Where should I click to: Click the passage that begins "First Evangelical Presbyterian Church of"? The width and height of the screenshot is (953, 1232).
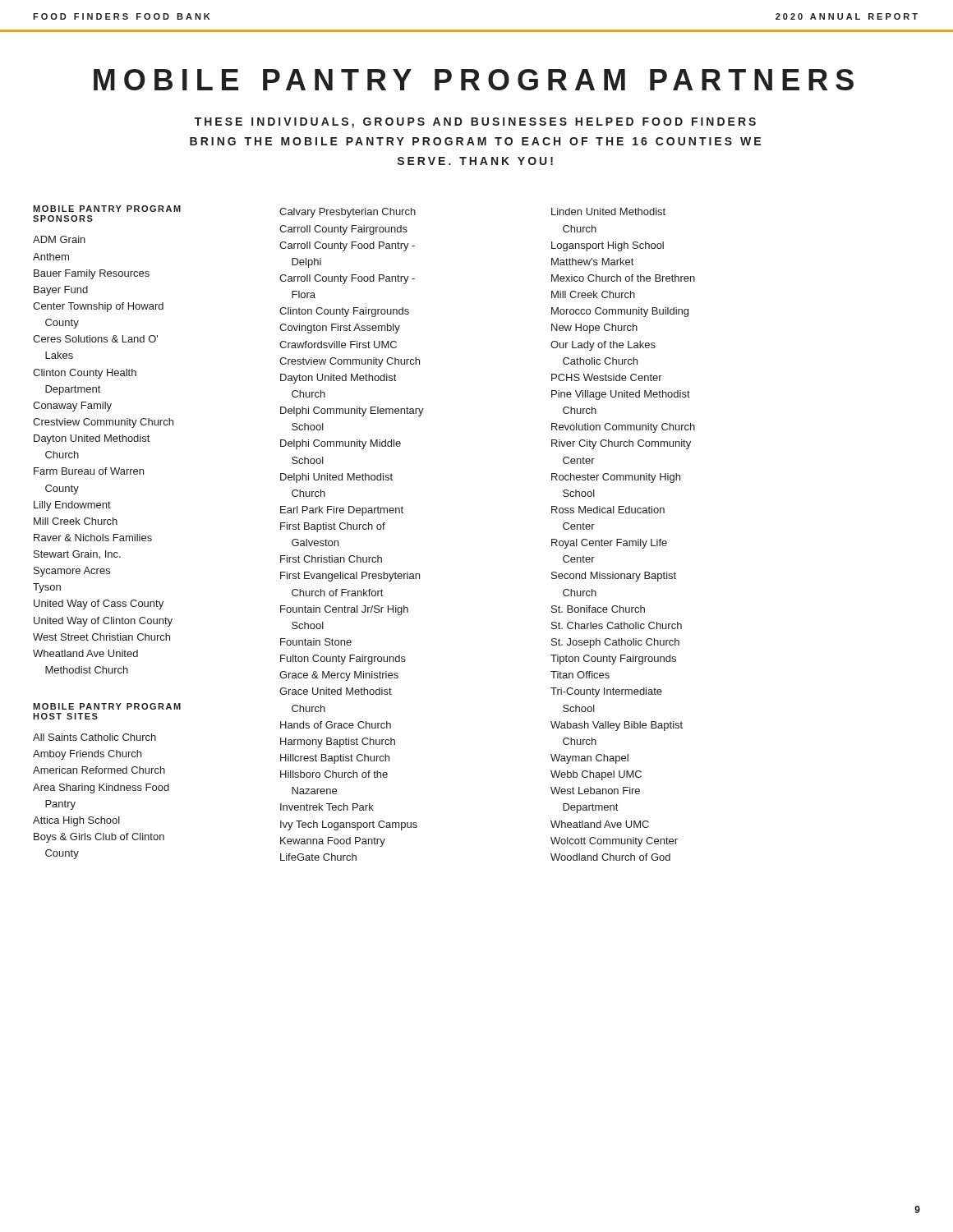click(350, 584)
